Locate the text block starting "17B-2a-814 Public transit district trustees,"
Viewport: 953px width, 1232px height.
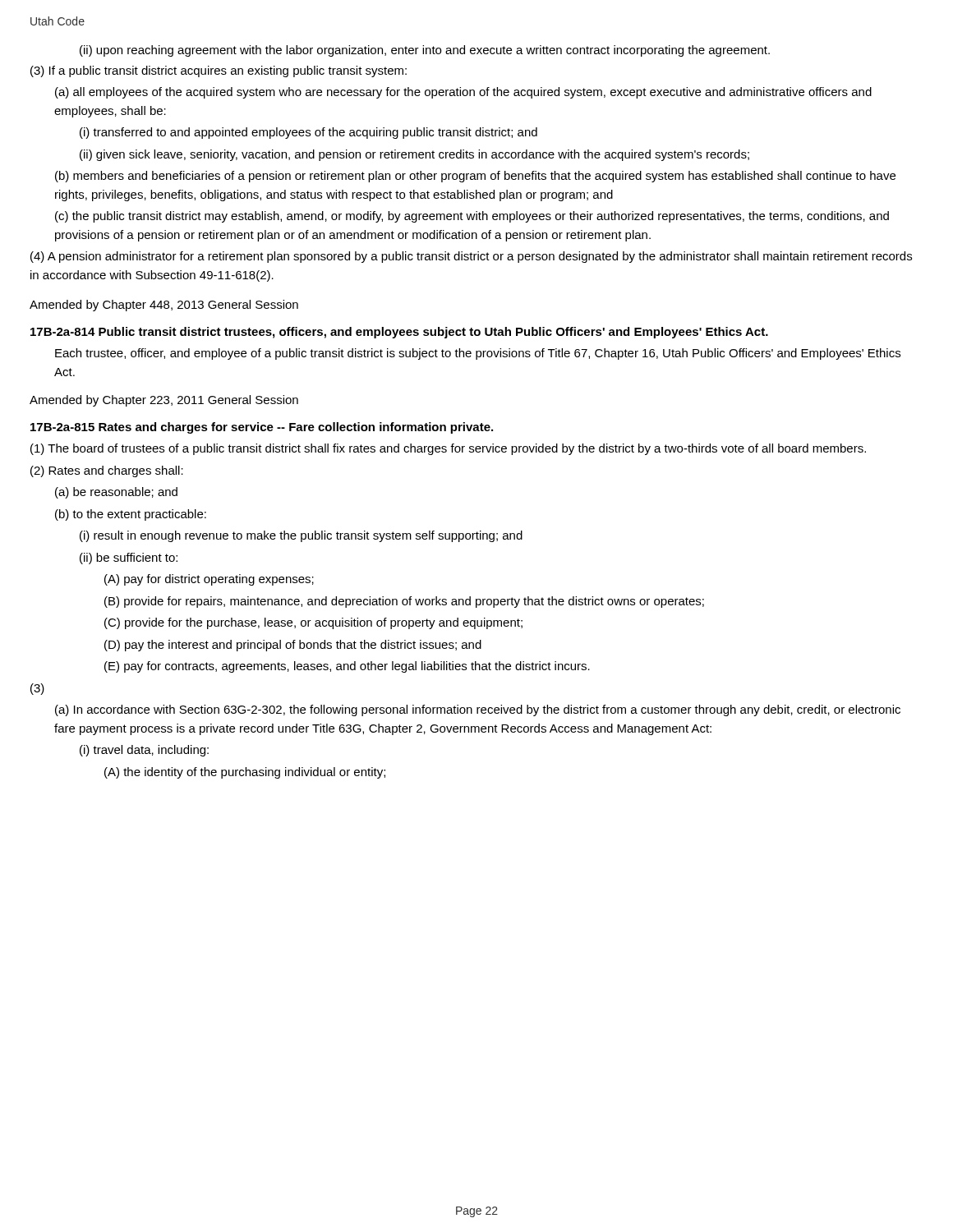399,331
